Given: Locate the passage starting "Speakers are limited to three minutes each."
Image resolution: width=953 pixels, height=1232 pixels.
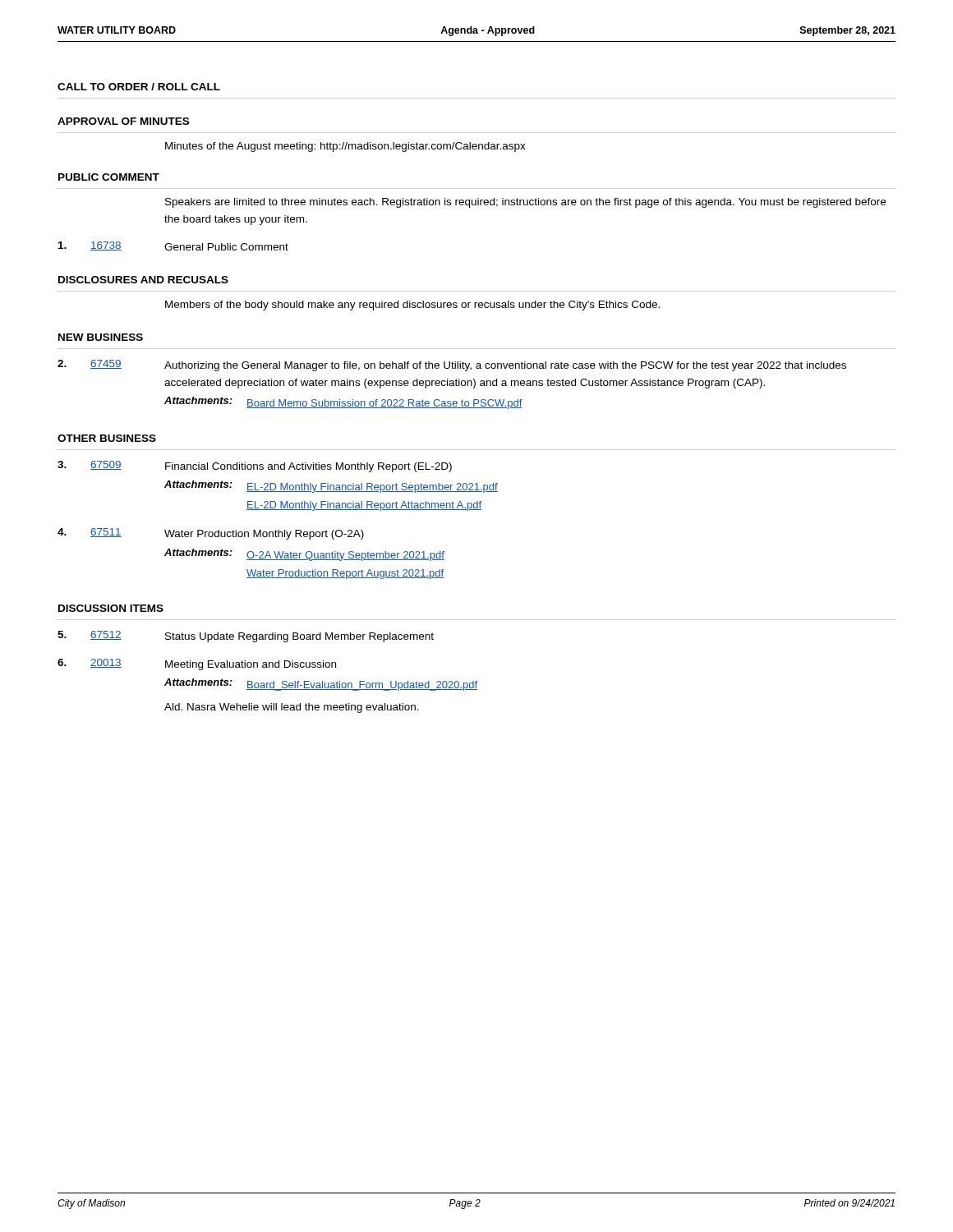Looking at the screenshot, I should pyautogui.click(x=525, y=210).
